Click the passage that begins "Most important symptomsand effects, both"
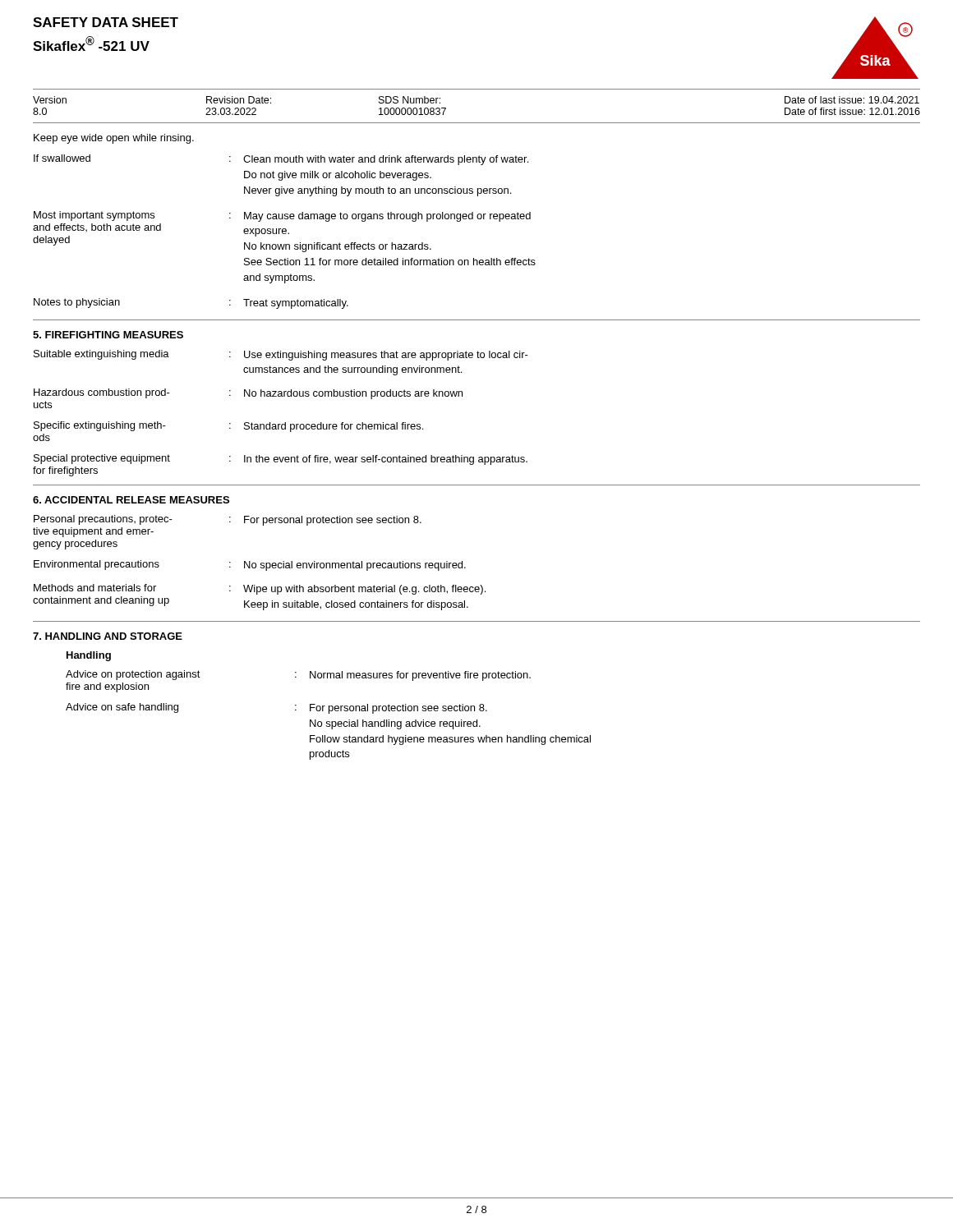 click(476, 247)
